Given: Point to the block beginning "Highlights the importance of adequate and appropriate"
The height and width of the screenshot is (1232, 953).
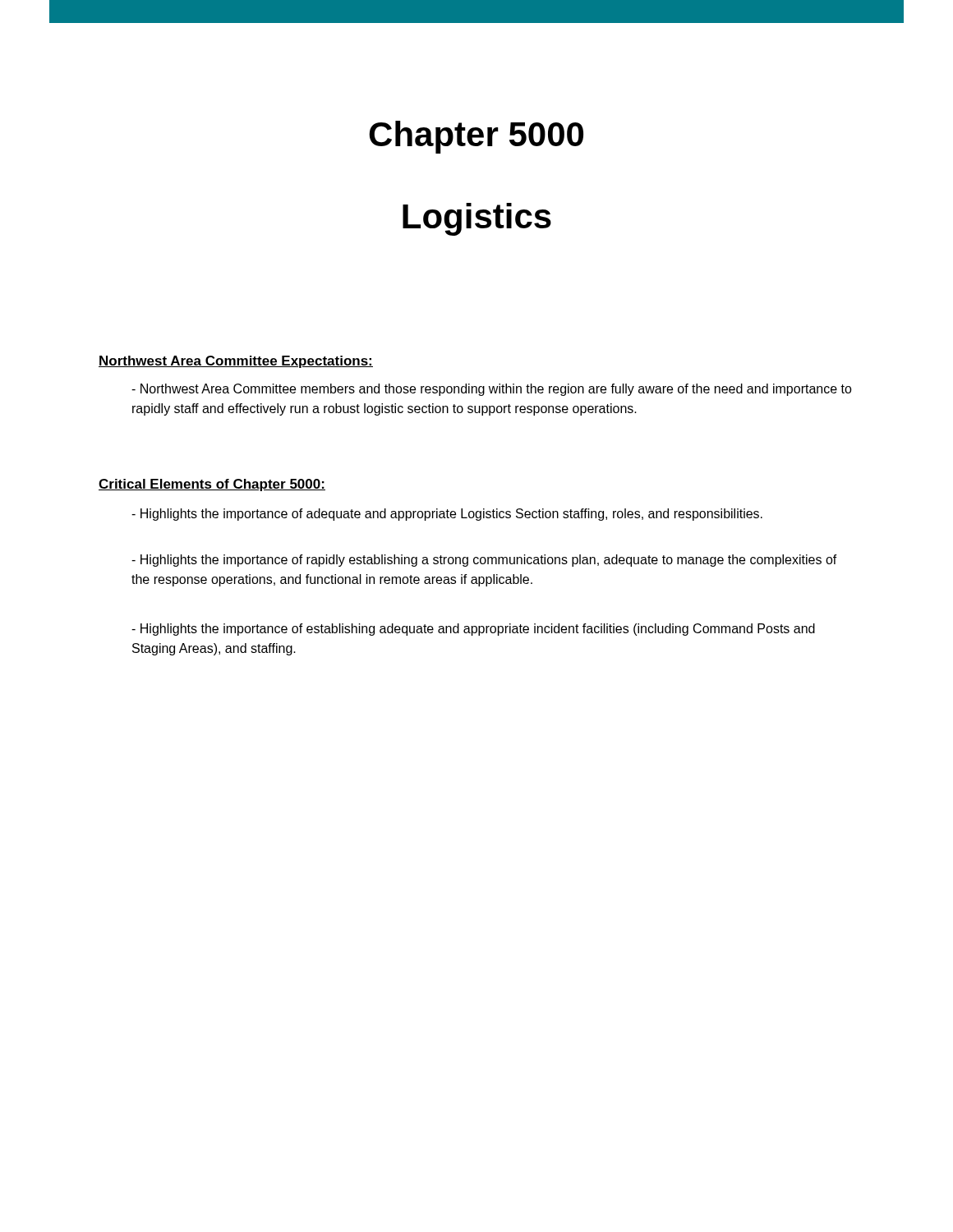Looking at the screenshot, I should click(x=447, y=514).
